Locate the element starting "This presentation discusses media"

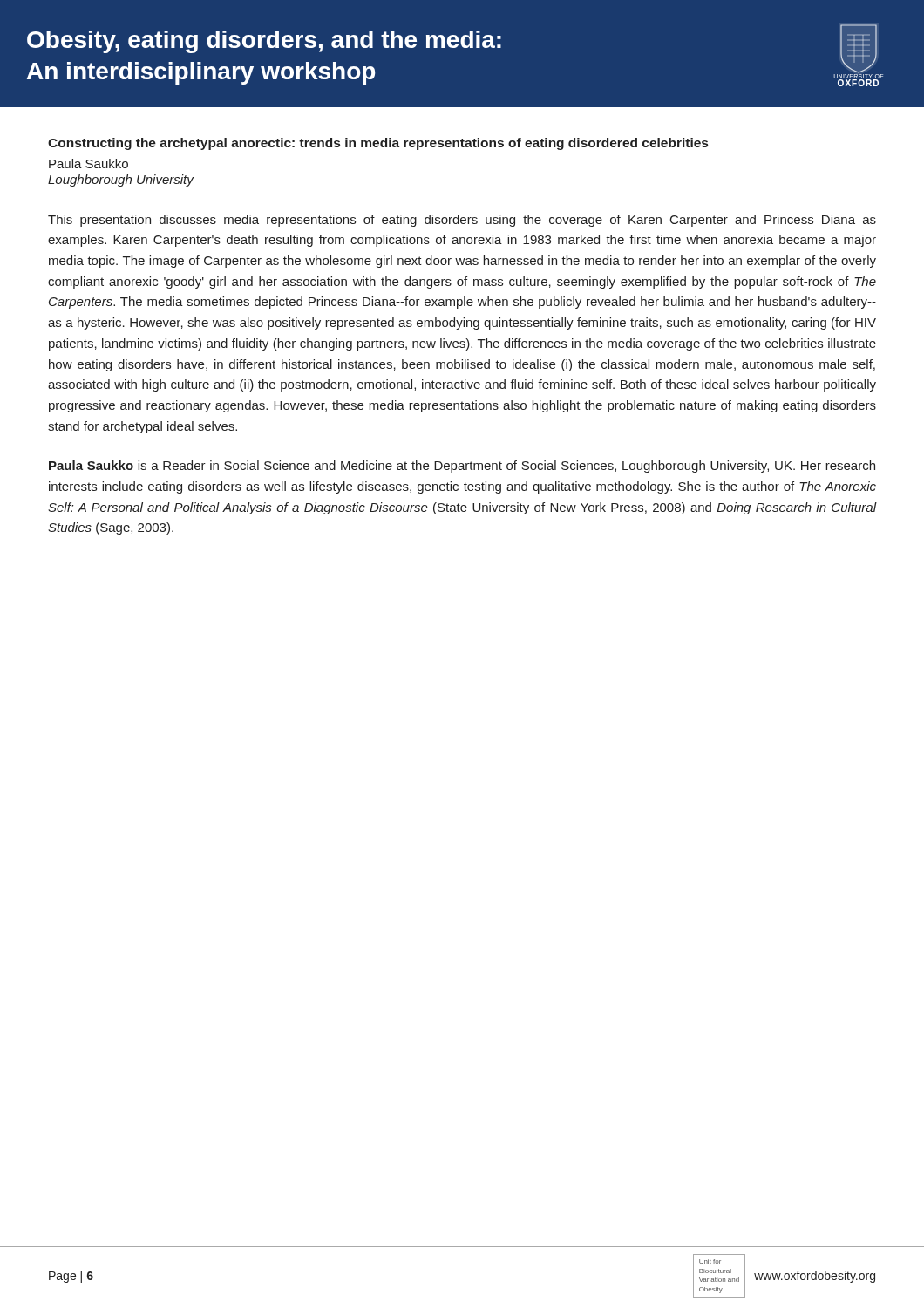(x=462, y=322)
